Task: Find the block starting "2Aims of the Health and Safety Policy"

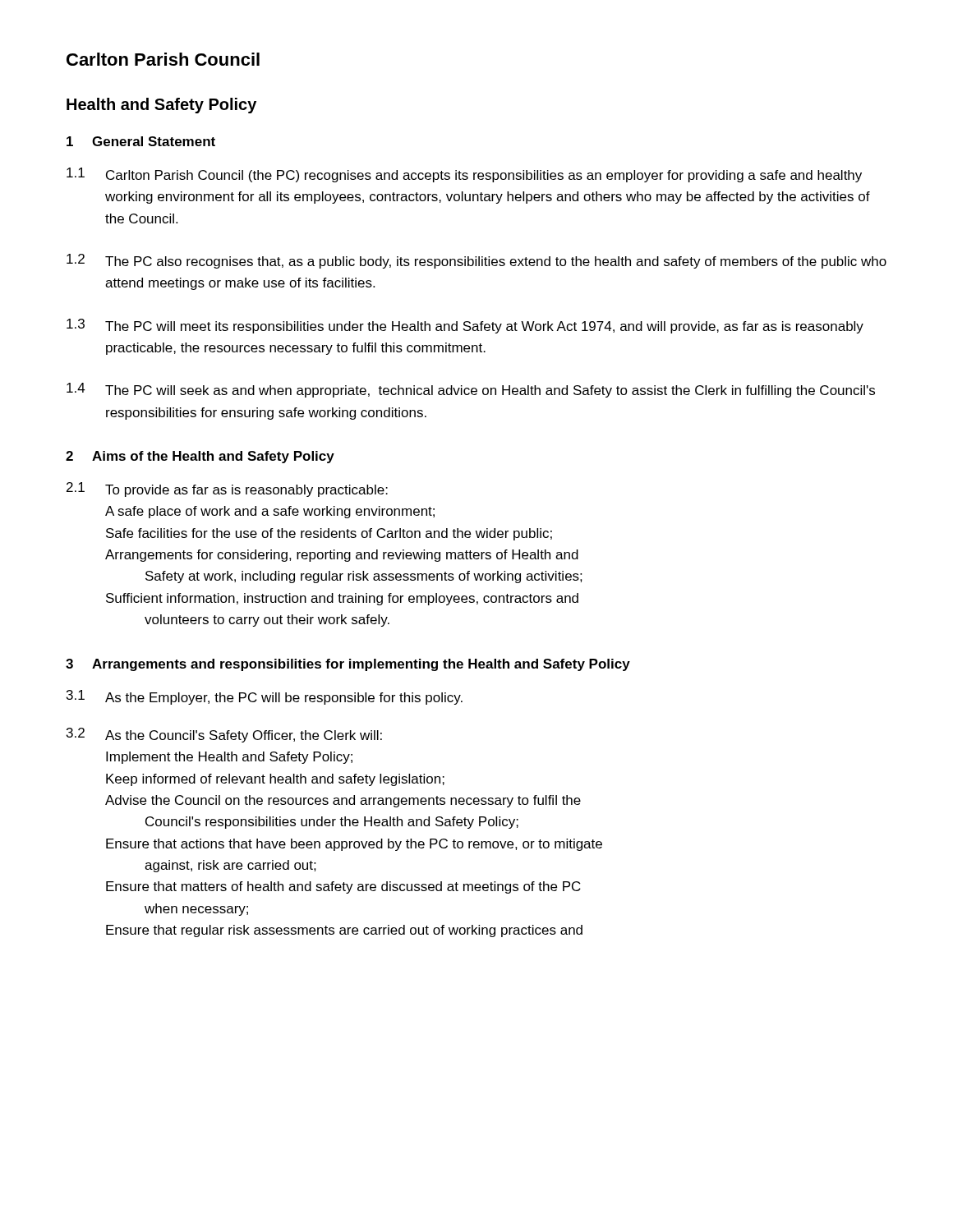Action: pos(200,457)
